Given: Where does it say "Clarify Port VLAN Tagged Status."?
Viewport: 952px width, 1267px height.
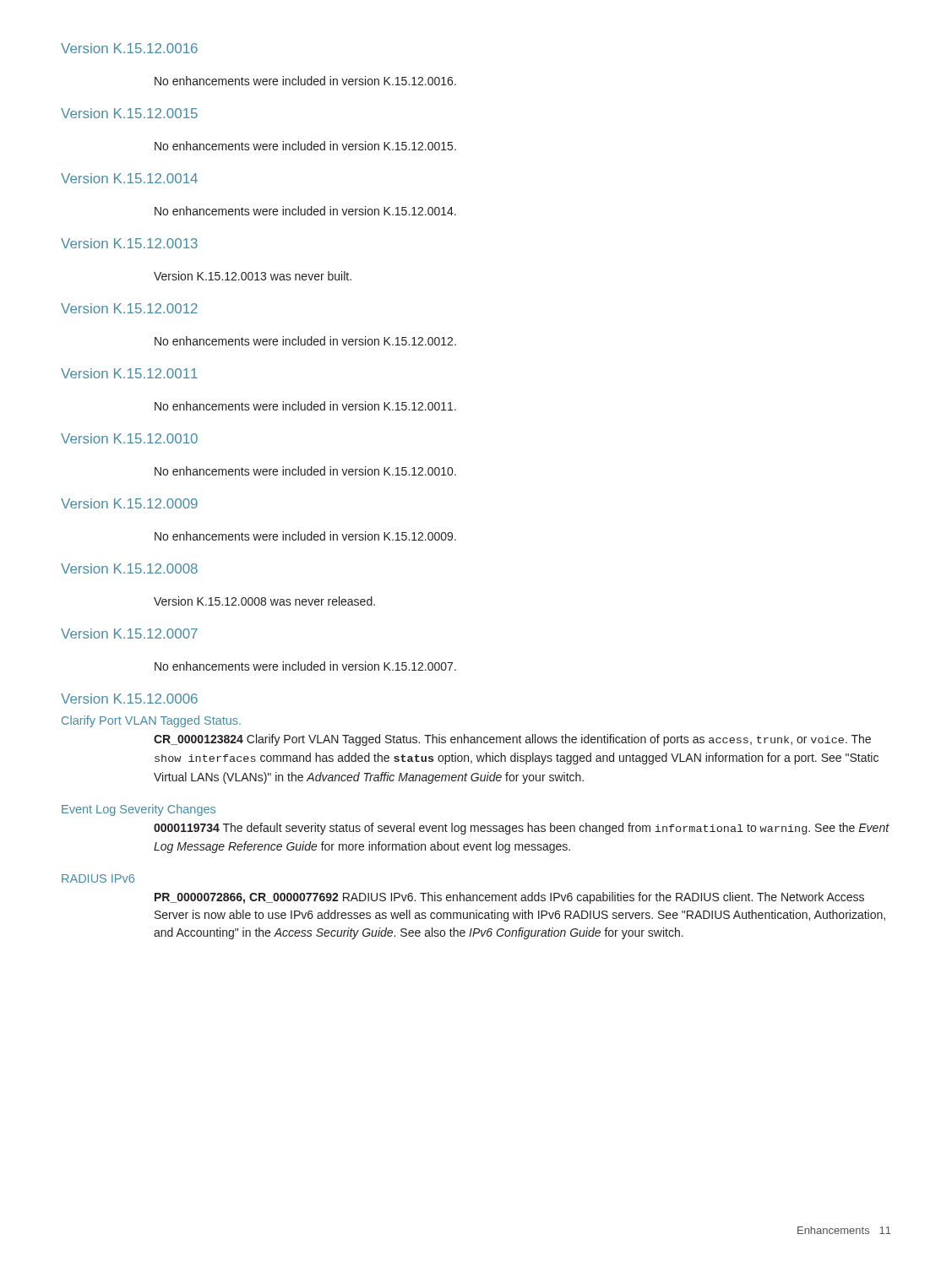Looking at the screenshot, I should [x=151, y=720].
